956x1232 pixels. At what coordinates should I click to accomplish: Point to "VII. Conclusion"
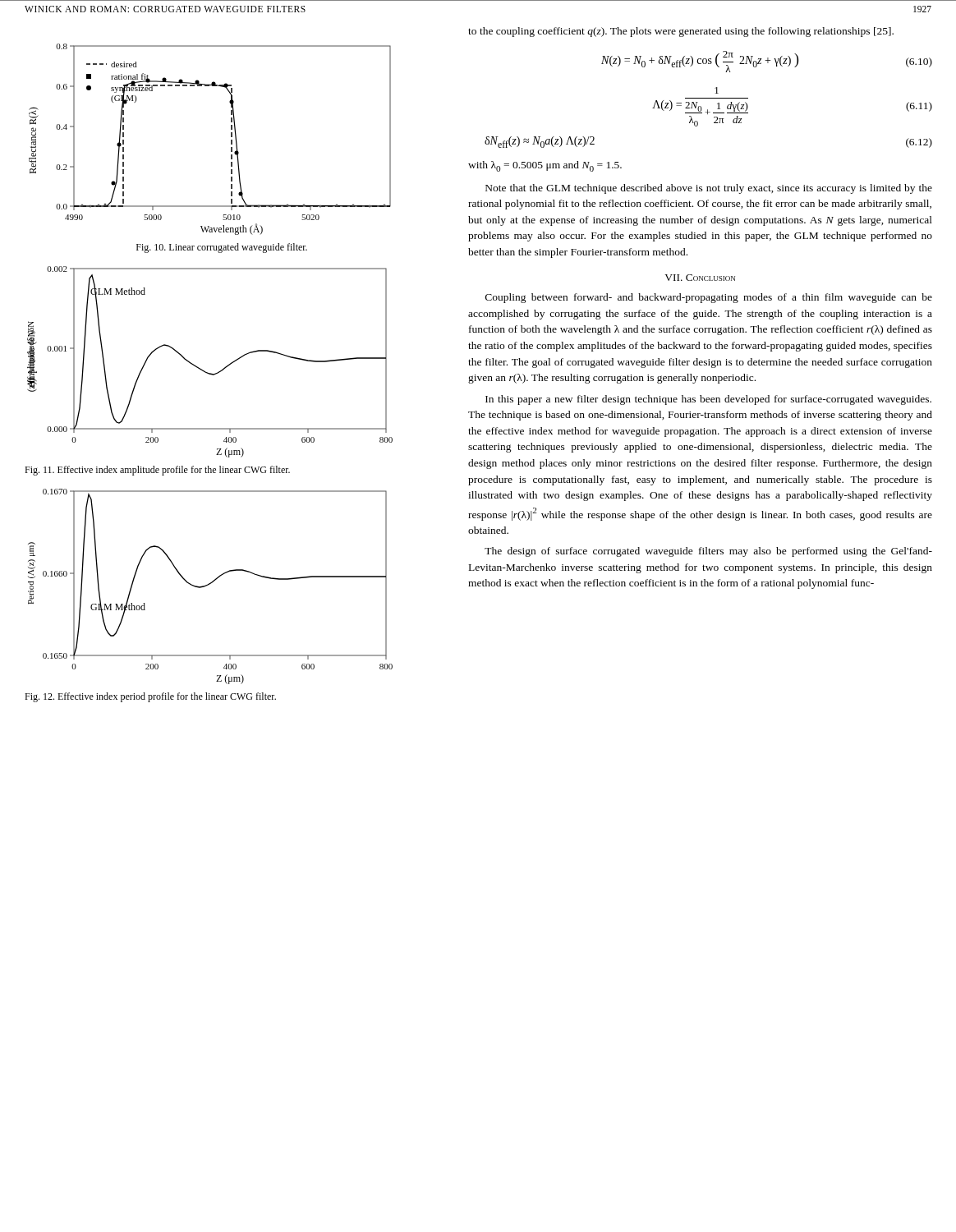700,277
